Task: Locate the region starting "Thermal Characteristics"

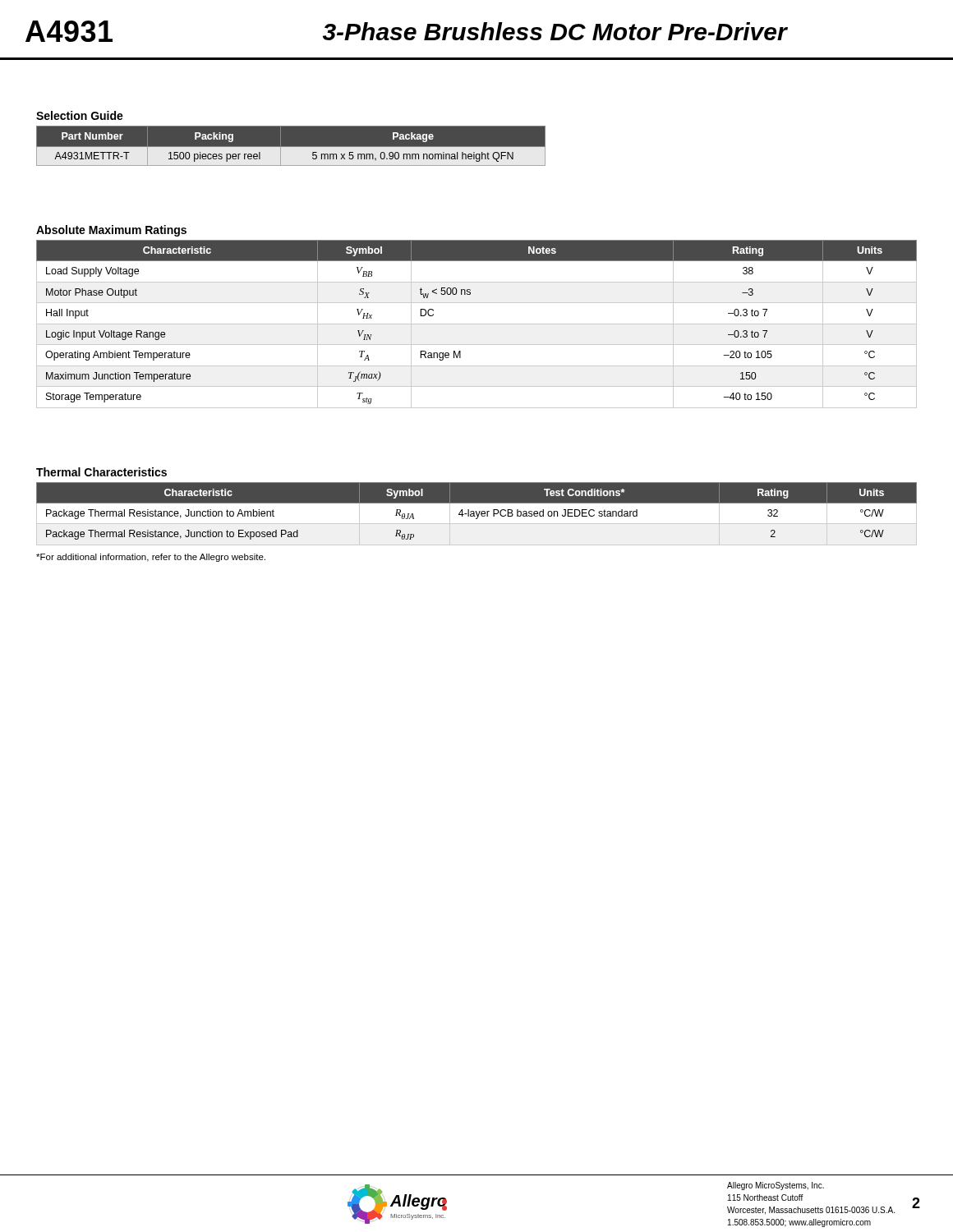Action: 102,472
